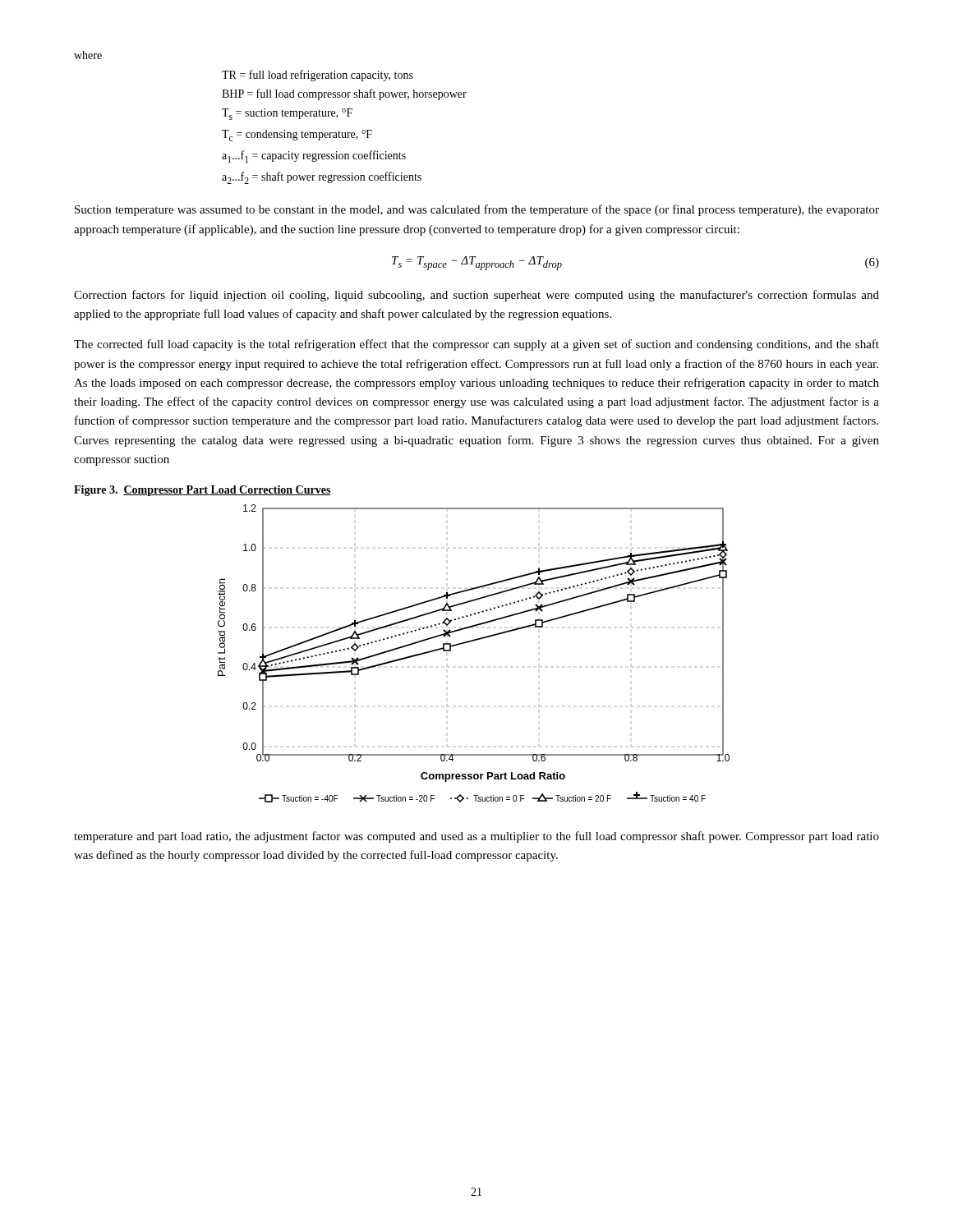The height and width of the screenshot is (1232, 953).
Task: Where is the passage that starts "Suction temperature was assumed to be constant in"?
Action: 476,219
